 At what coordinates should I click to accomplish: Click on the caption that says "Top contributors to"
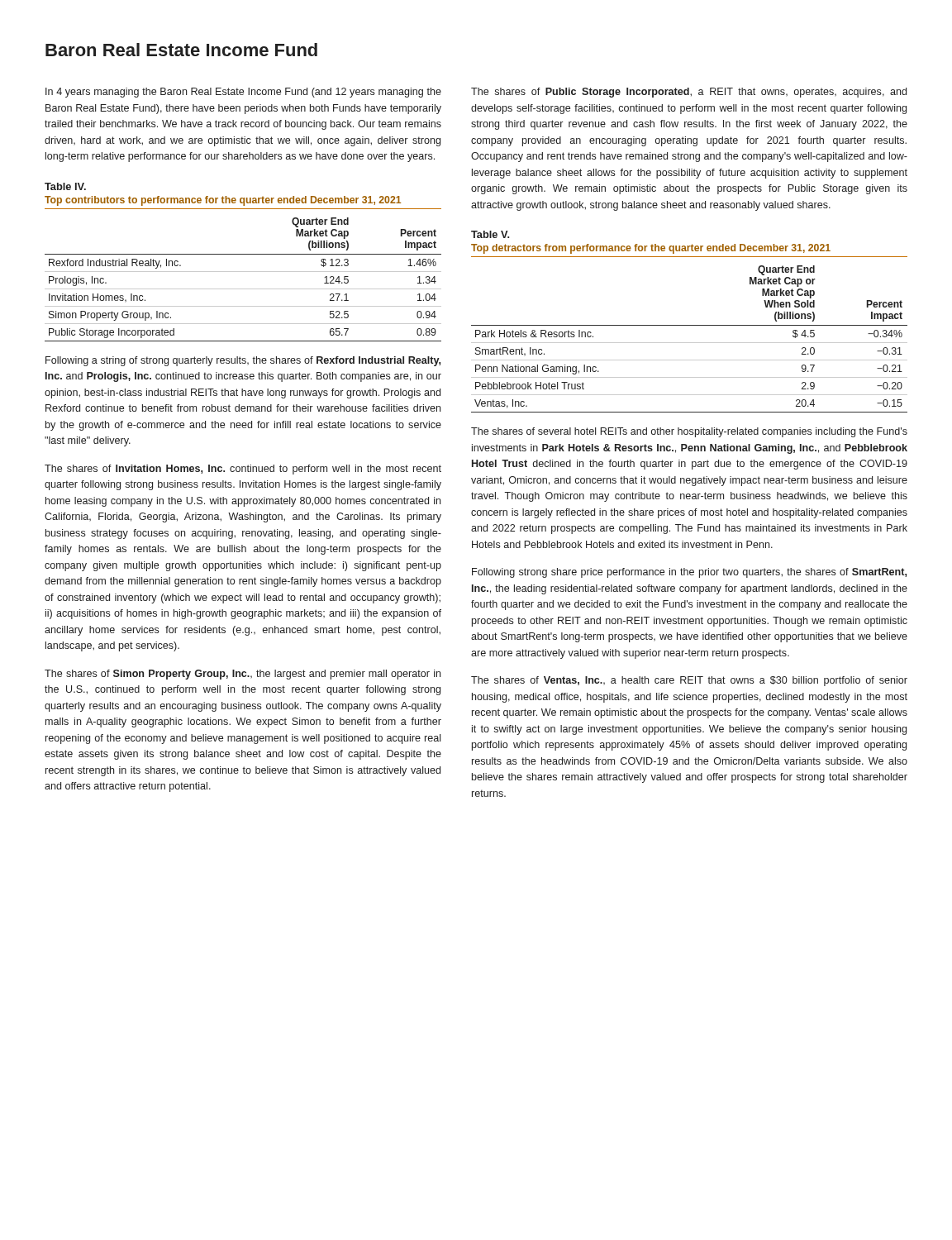[223, 200]
